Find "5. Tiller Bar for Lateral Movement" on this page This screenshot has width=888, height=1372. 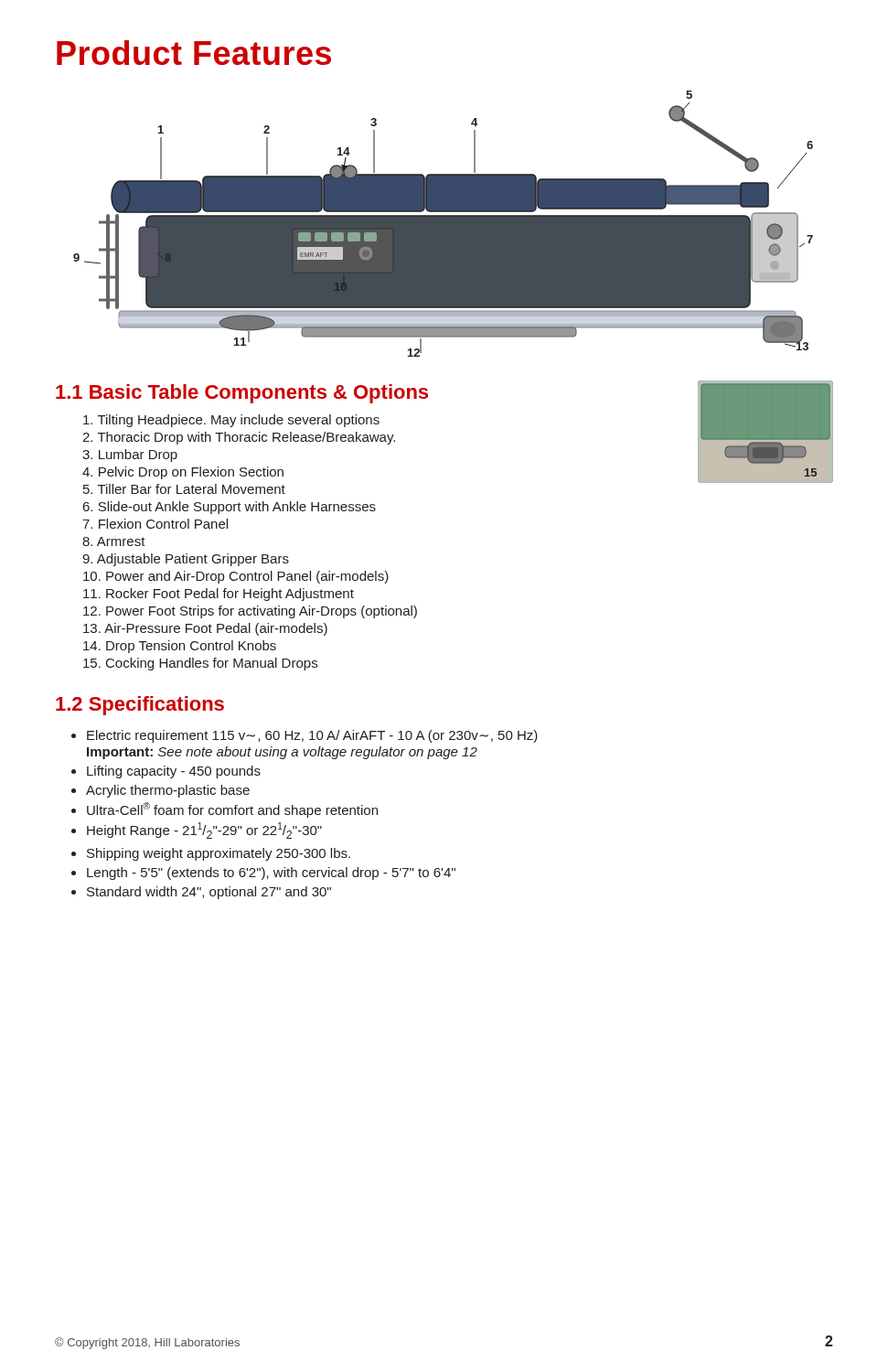click(x=184, y=489)
